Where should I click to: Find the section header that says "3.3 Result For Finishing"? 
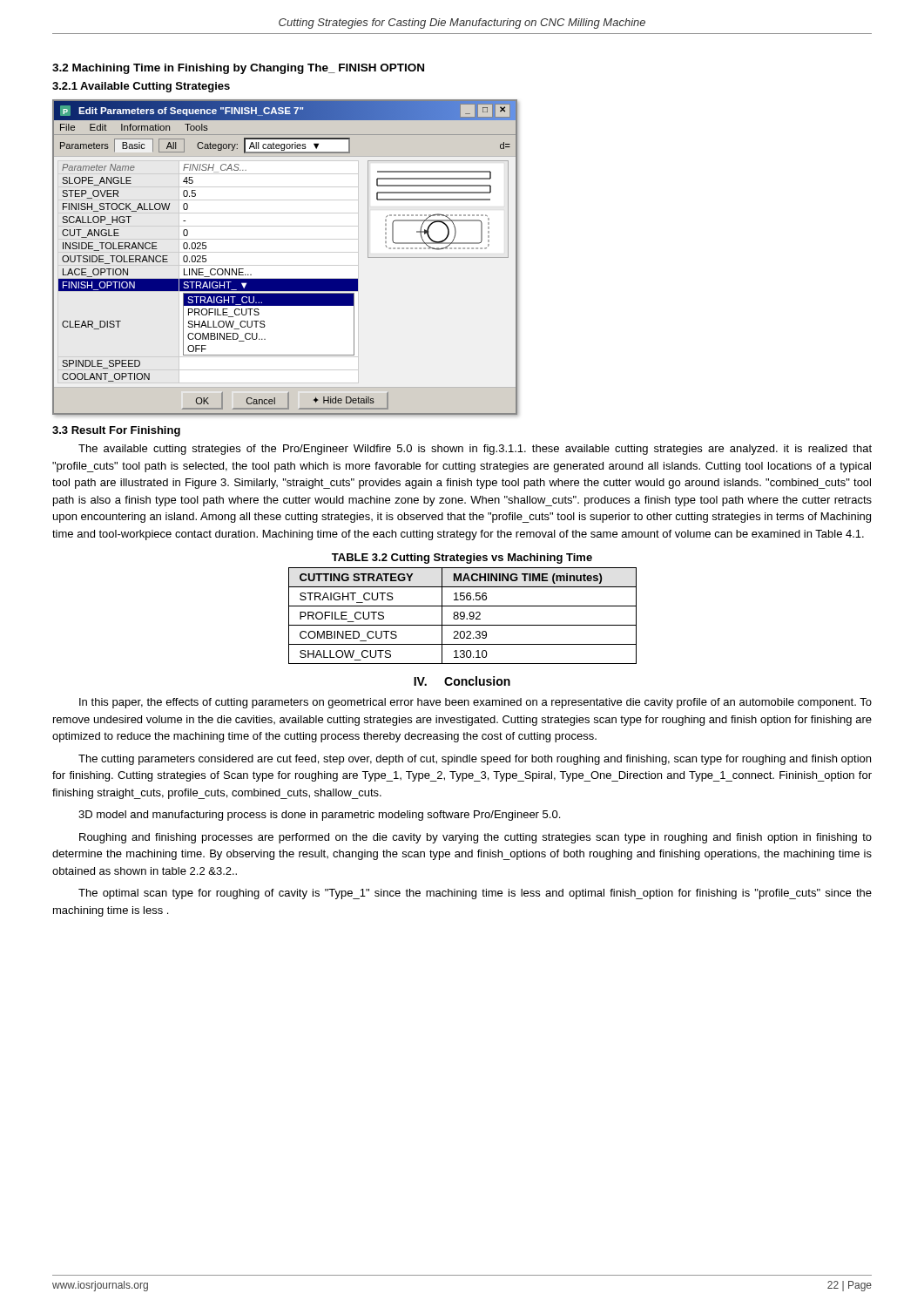(116, 430)
